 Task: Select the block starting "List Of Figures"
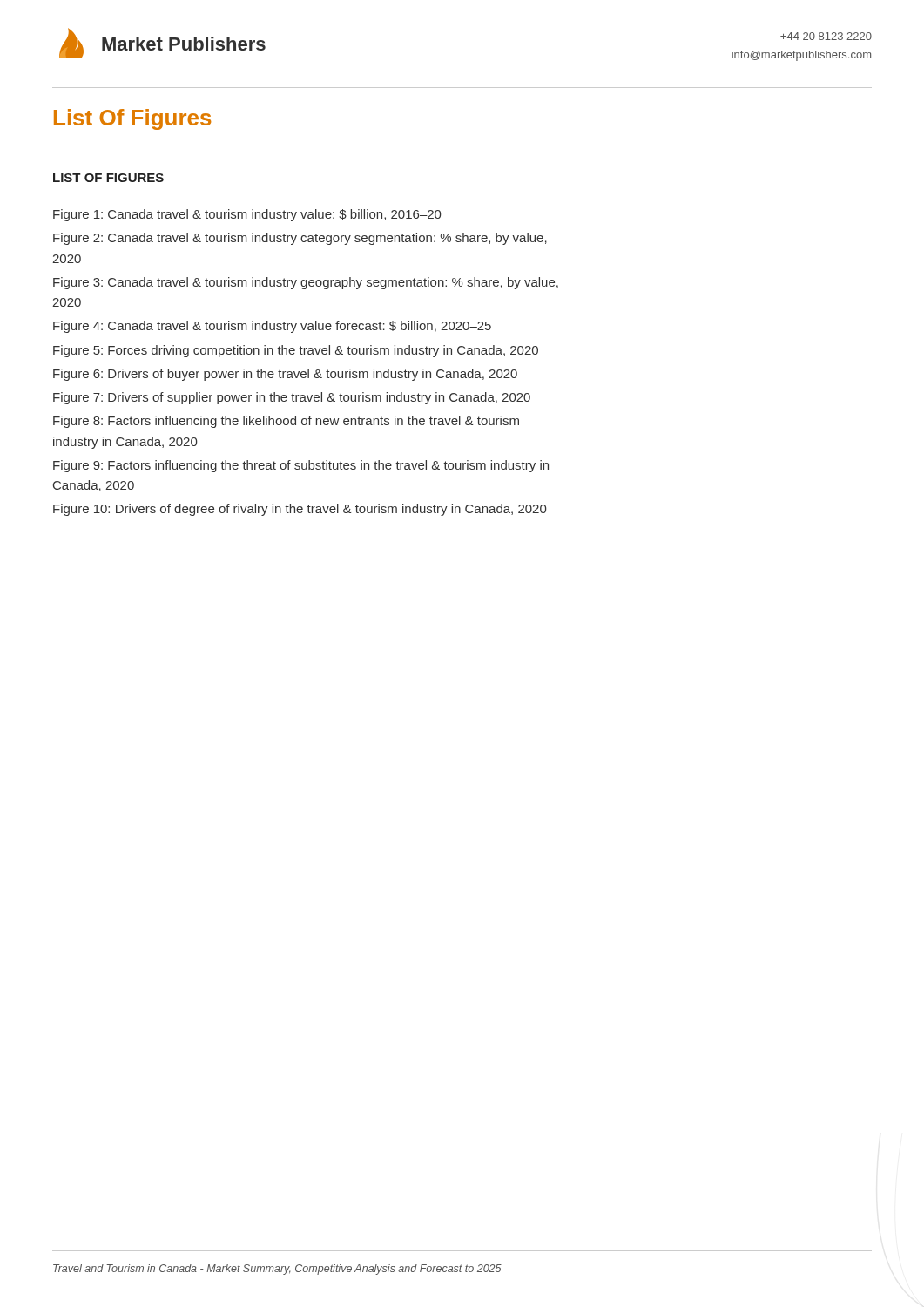click(132, 118)
